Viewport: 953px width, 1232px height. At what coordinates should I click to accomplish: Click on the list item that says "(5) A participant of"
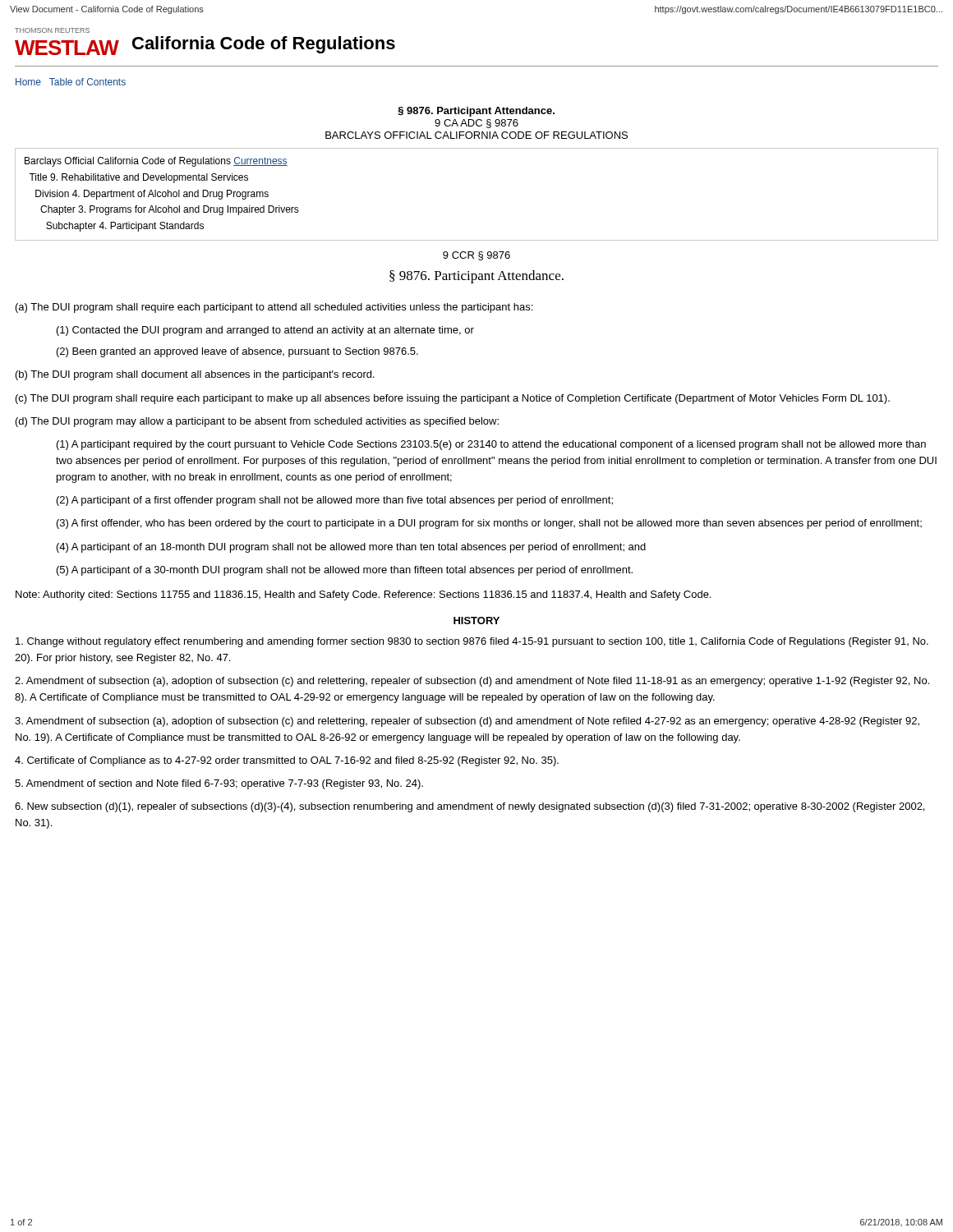(345, 569)
